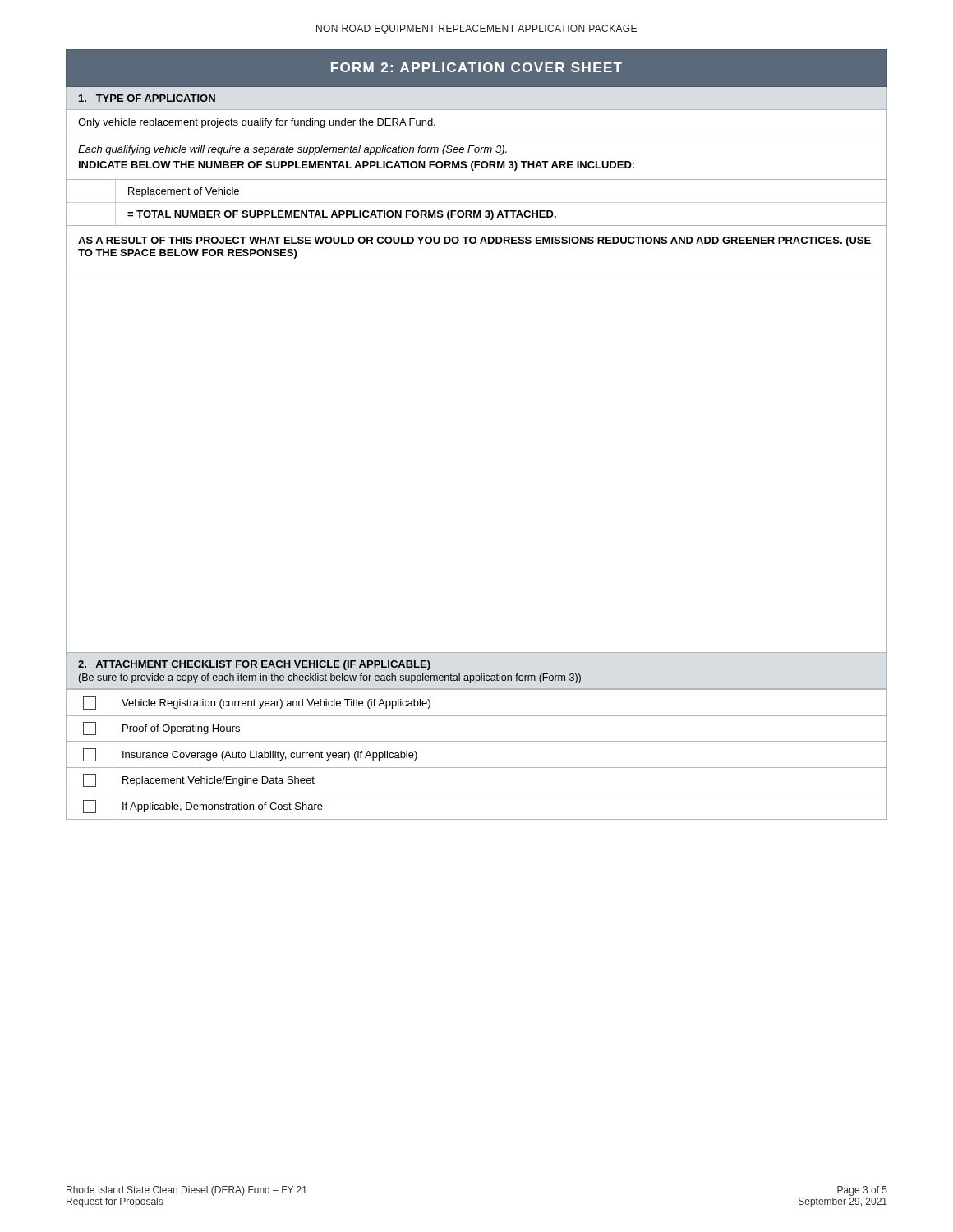Navigate to the text starting "1. TYPE OF APPLICATION"
Image resolution: width=953 pixels, height=1232 pixels.
click(x=147, y=98)
